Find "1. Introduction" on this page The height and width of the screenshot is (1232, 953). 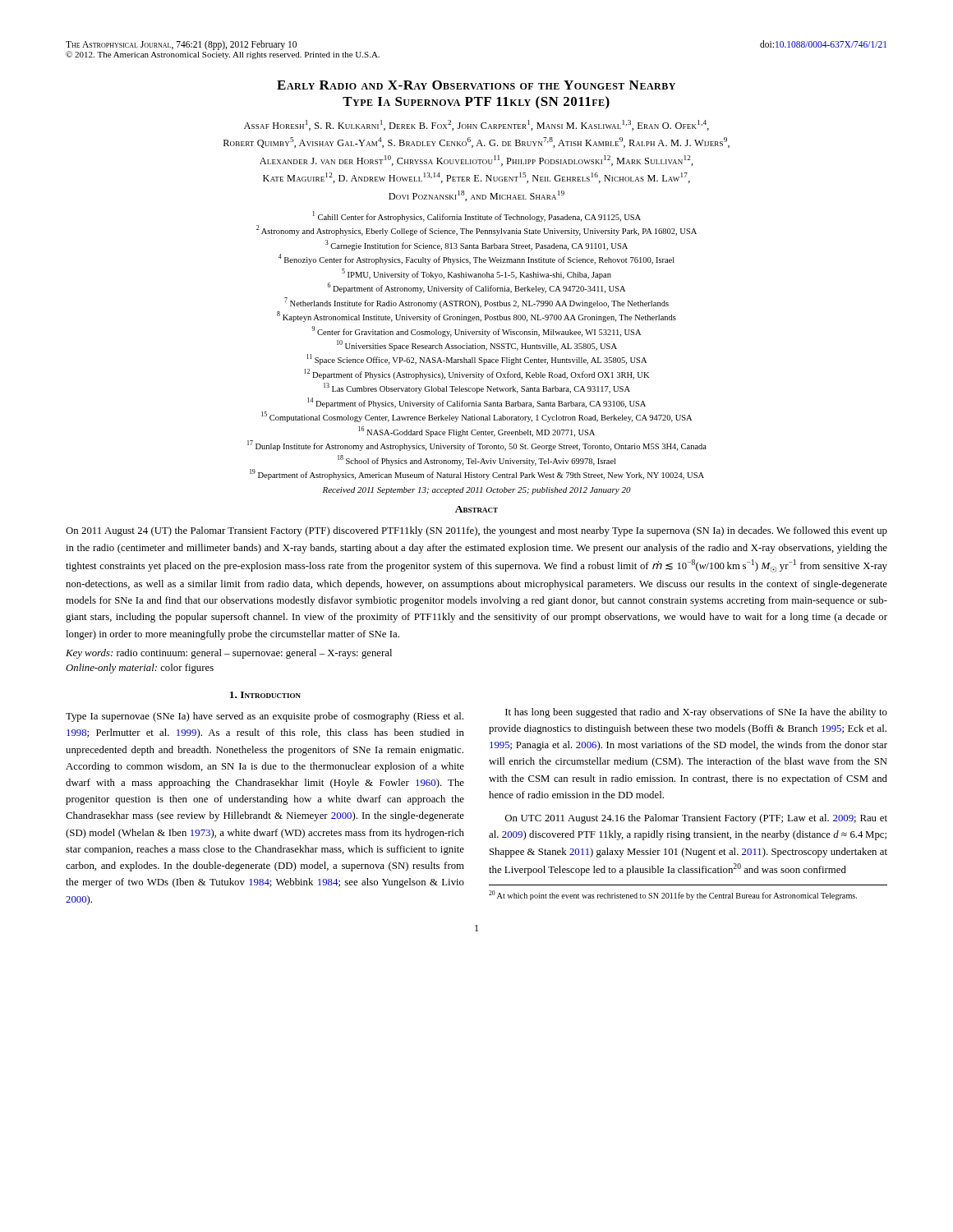pos(265,694)
